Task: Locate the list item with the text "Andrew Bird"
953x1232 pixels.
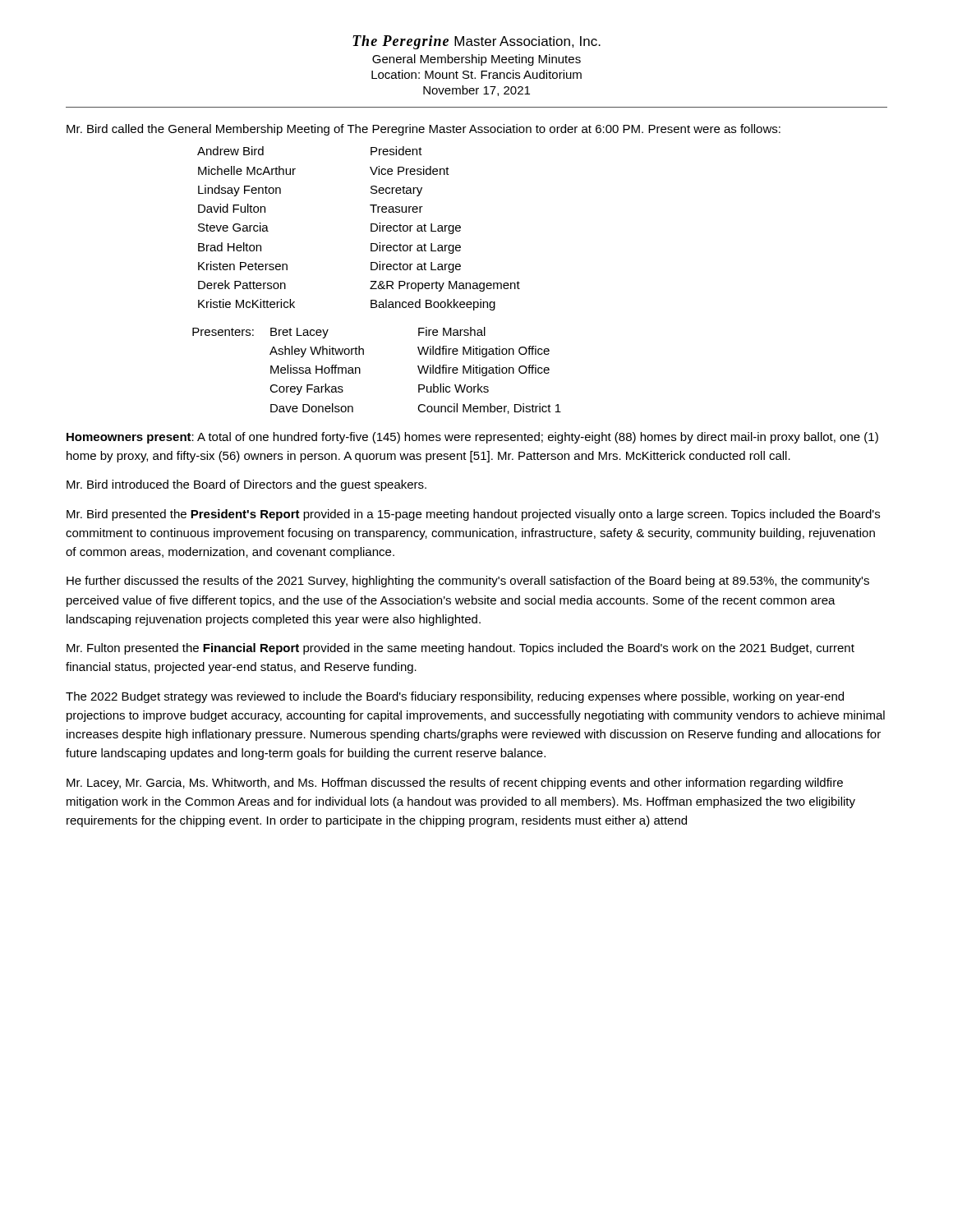Action: pyautogui.click(x=231, y=151)
